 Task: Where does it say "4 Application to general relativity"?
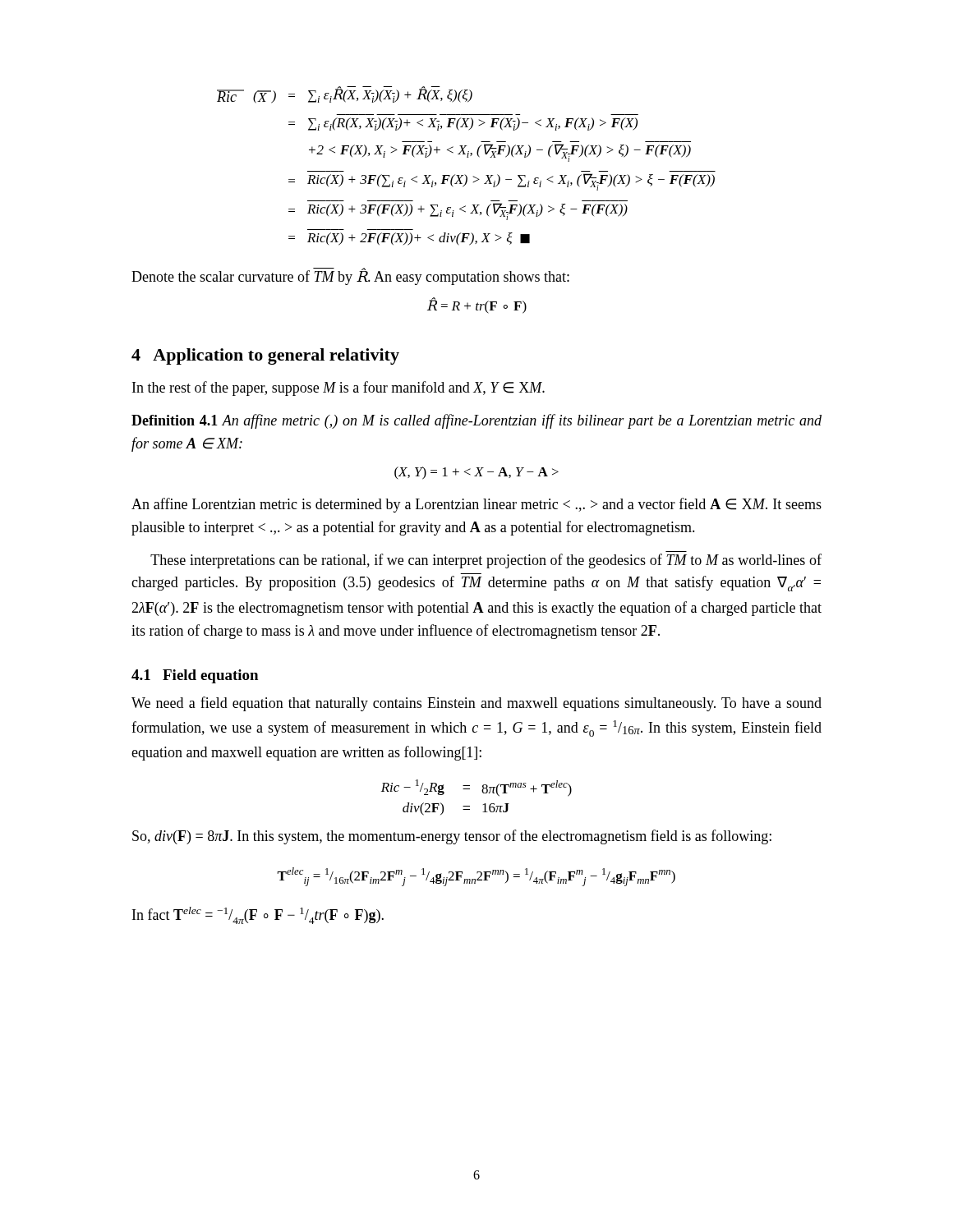coord(265,354)
